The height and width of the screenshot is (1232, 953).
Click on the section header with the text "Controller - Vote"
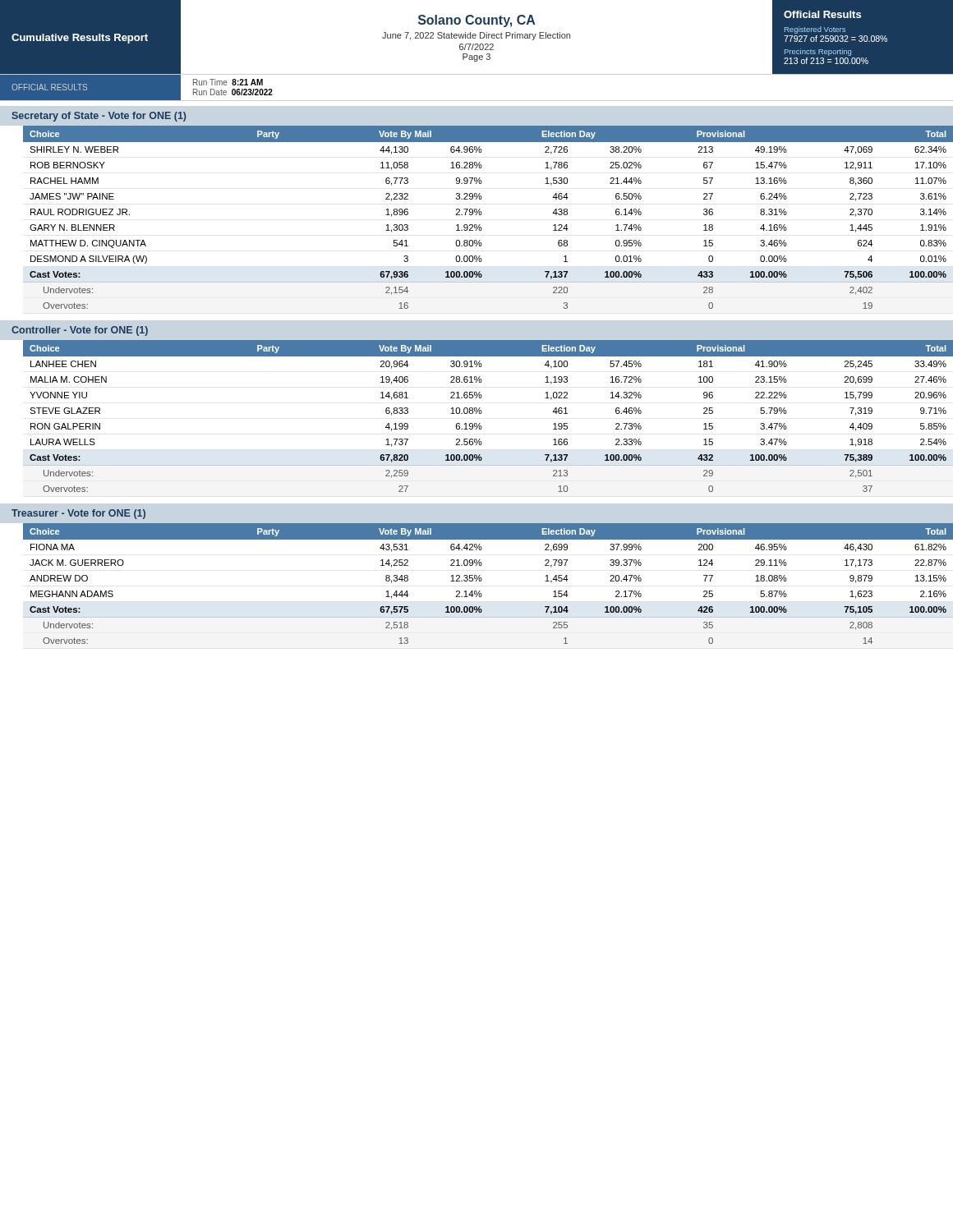(x=80, y=330)
